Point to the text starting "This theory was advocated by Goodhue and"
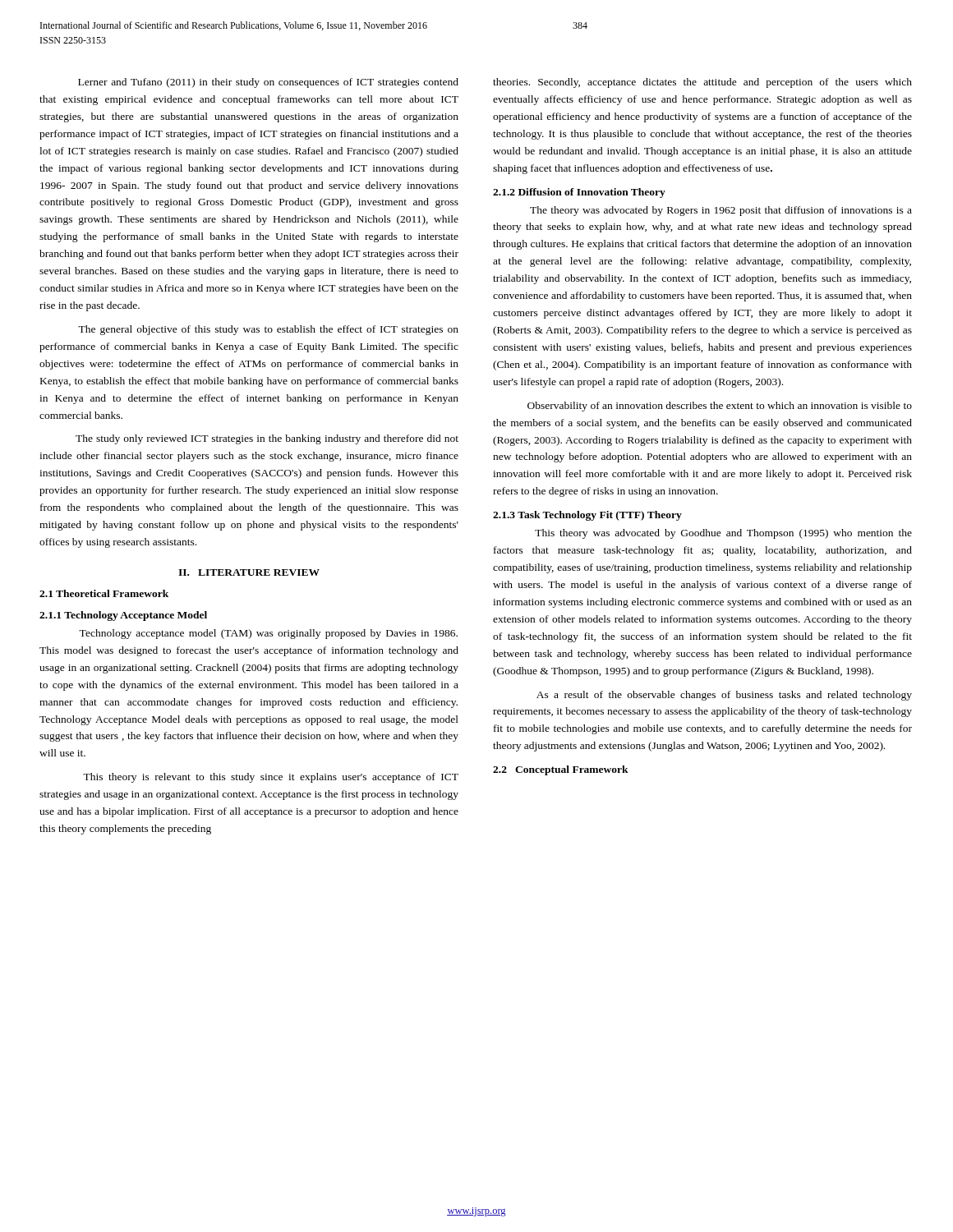Viewport: 953px width, 1232px height. [702, 602]
